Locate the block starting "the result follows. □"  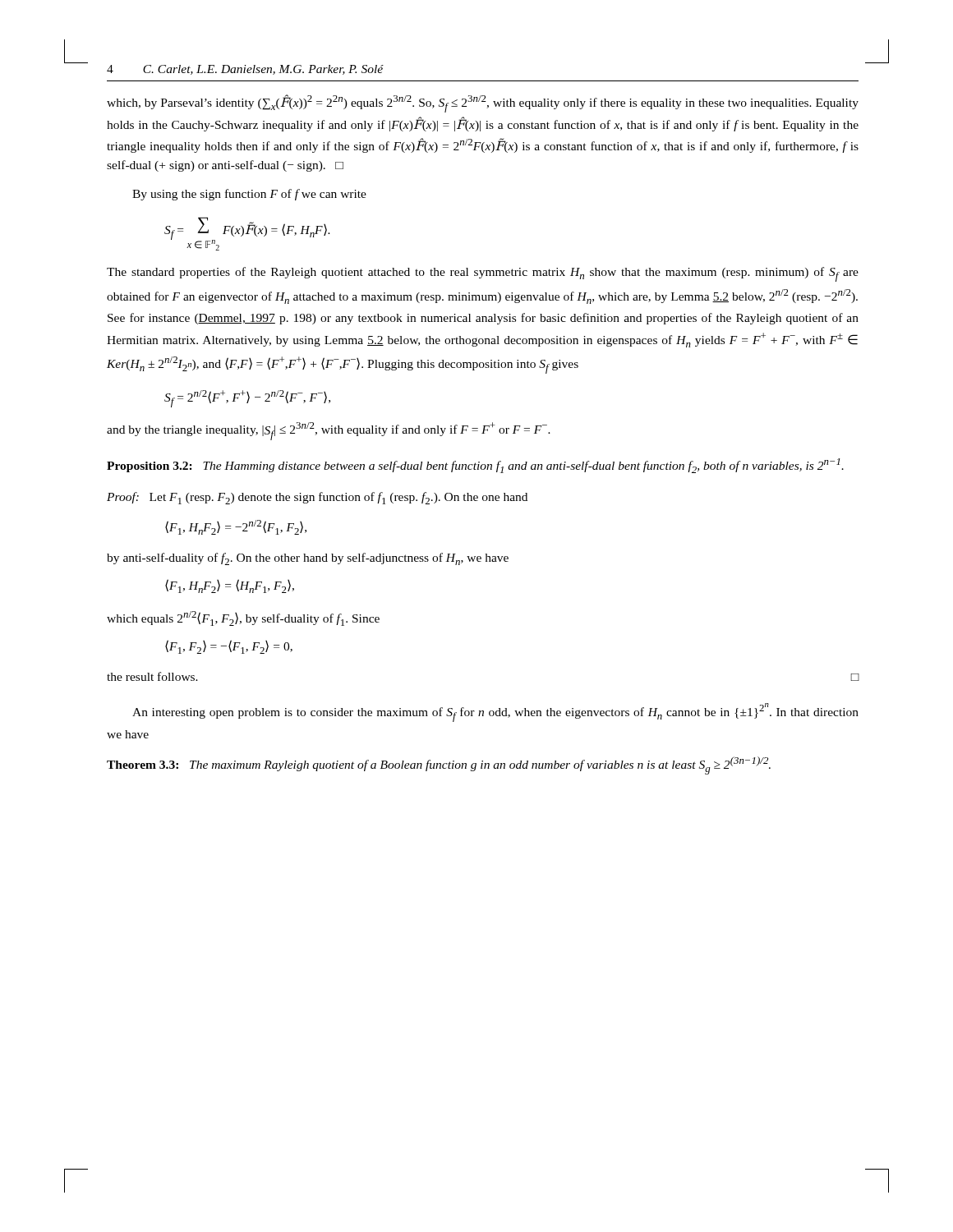click(146, 676)
